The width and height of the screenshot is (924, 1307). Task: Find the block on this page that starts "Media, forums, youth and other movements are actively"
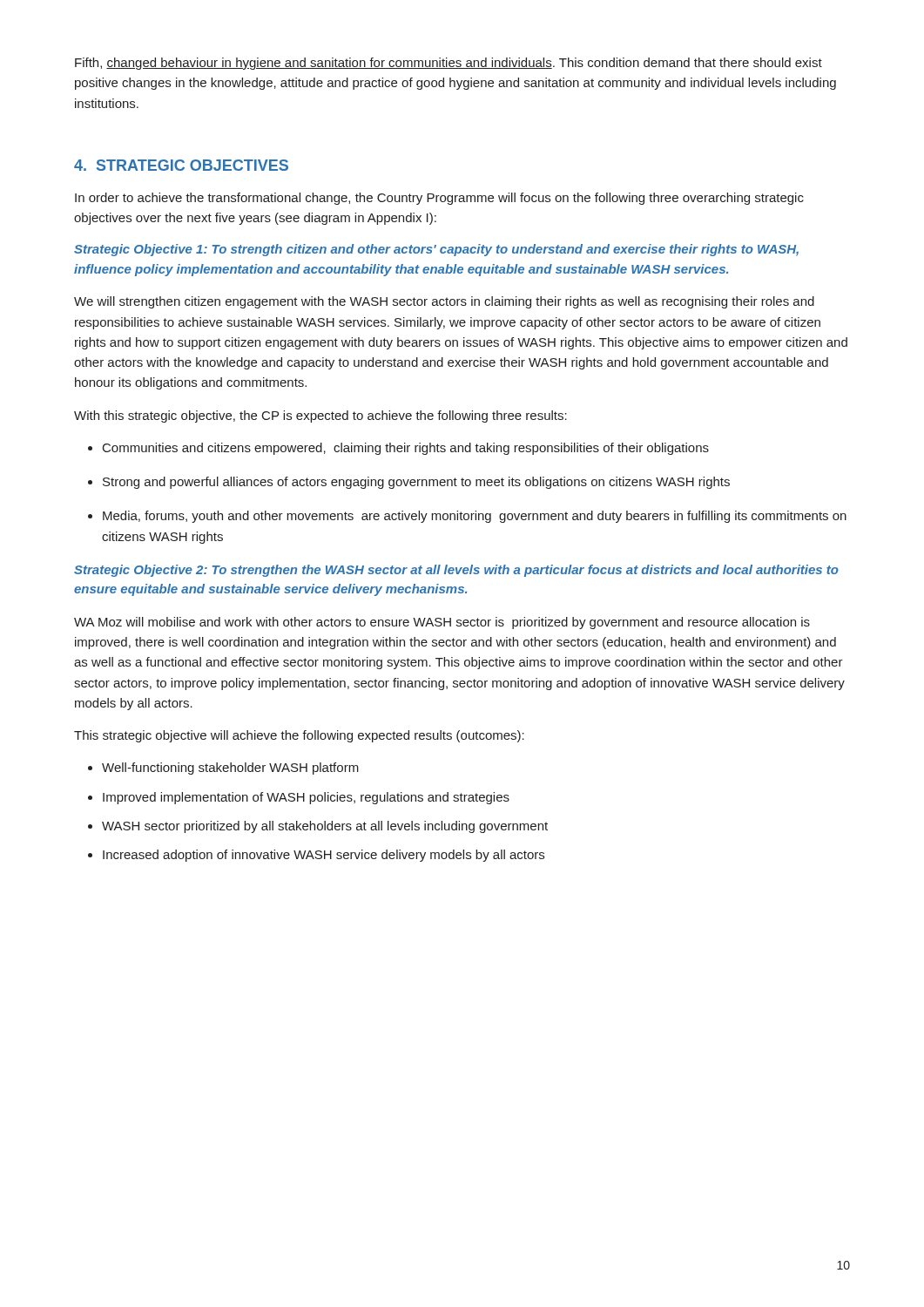click(x=462, y=526)
